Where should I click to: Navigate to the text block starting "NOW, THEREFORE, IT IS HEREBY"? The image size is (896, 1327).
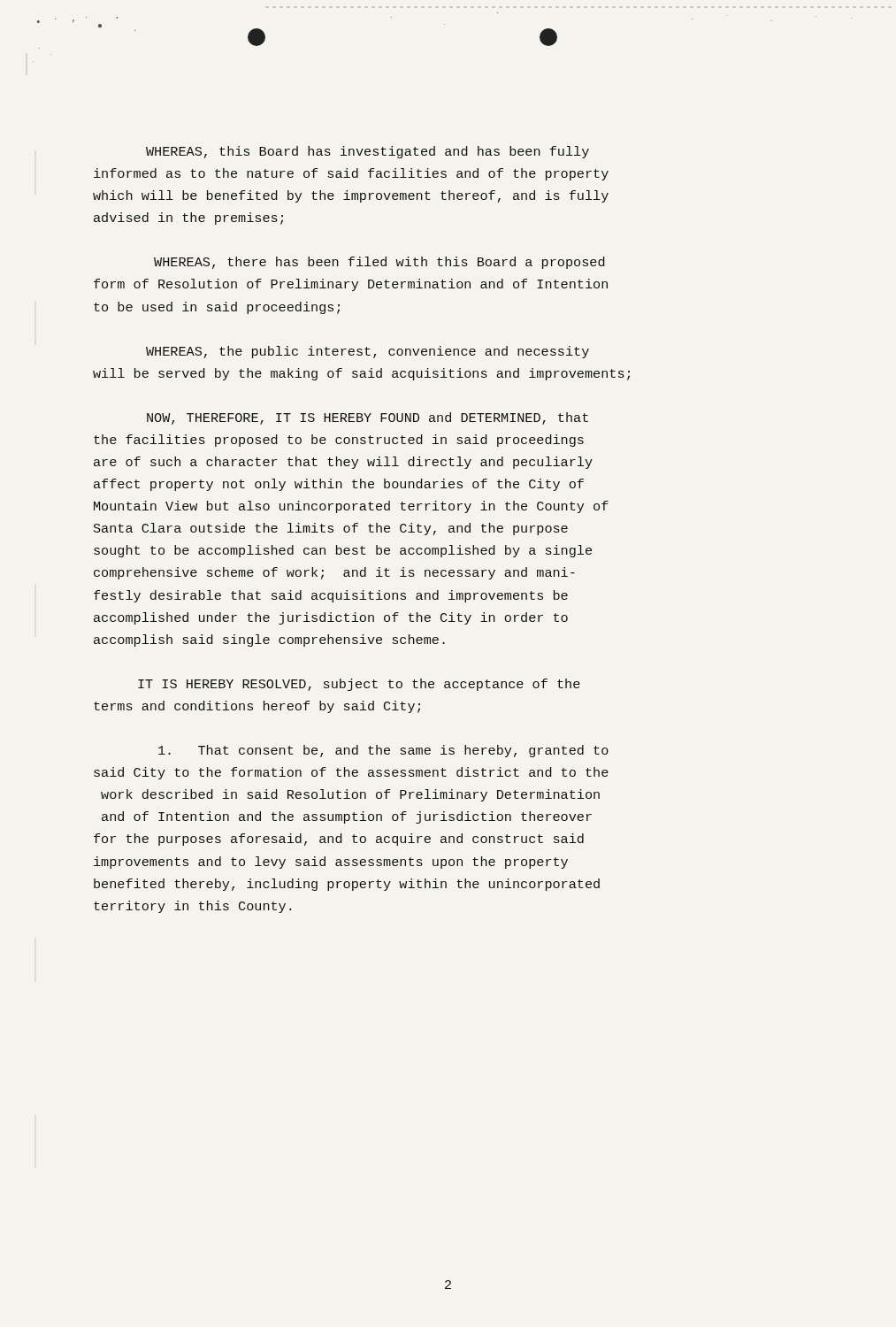pos(351,529)
